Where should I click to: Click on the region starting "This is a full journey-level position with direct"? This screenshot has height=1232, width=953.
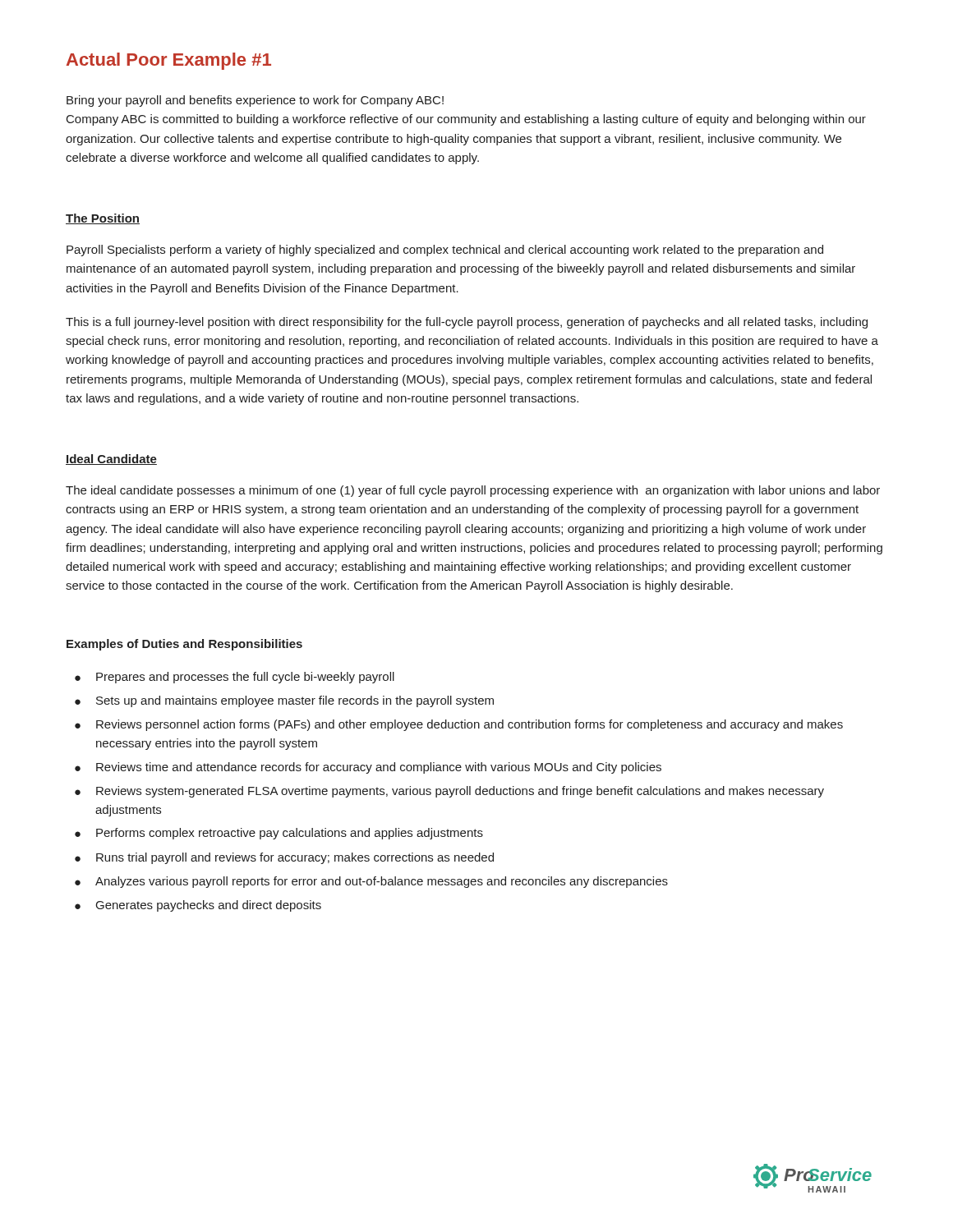pos(472,360)
